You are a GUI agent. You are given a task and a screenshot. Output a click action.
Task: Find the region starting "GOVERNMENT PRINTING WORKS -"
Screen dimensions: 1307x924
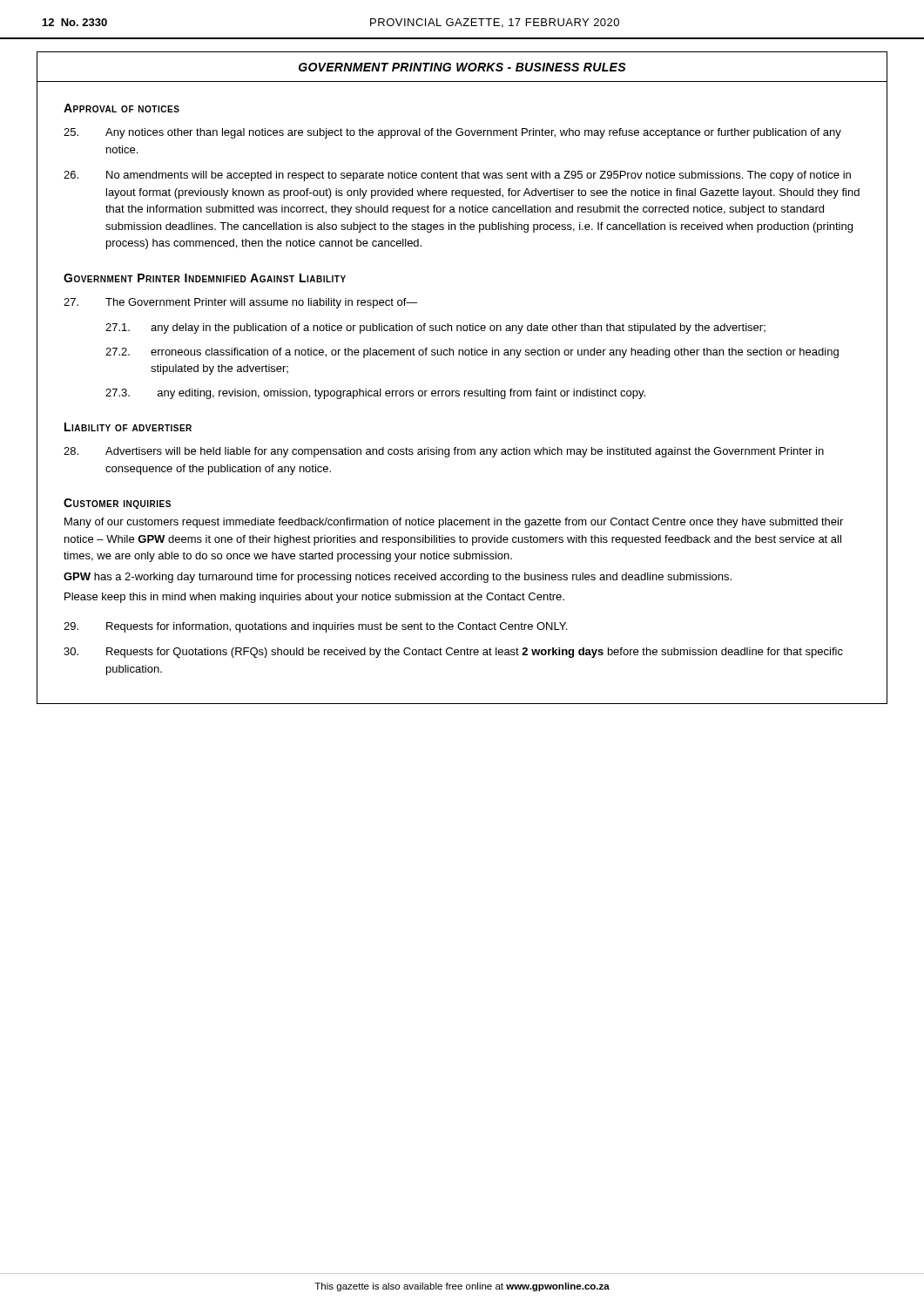(x=462, y=67)
